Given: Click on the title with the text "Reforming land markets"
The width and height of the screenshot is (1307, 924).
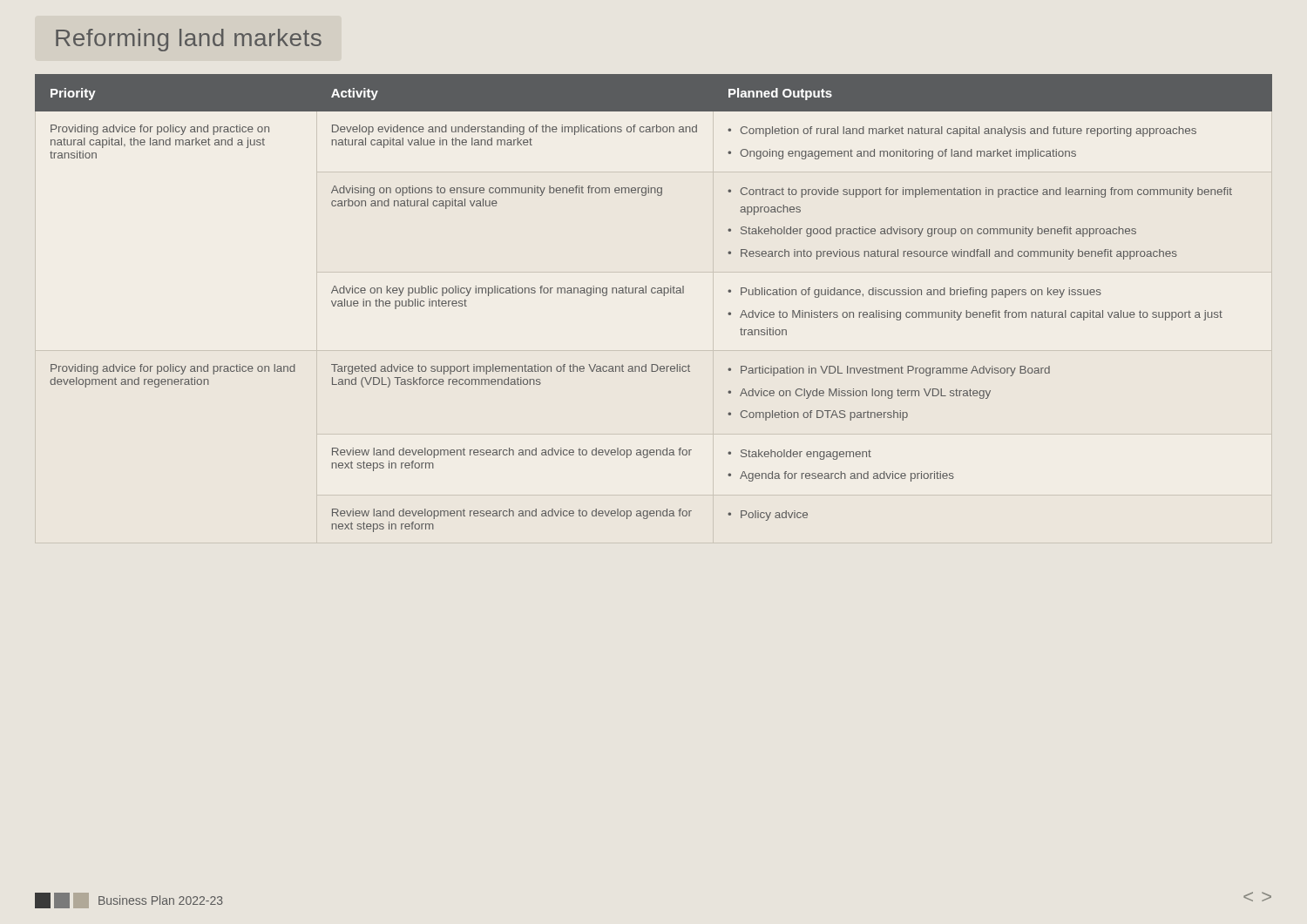Looking at the screenshot, I should 188,38.
